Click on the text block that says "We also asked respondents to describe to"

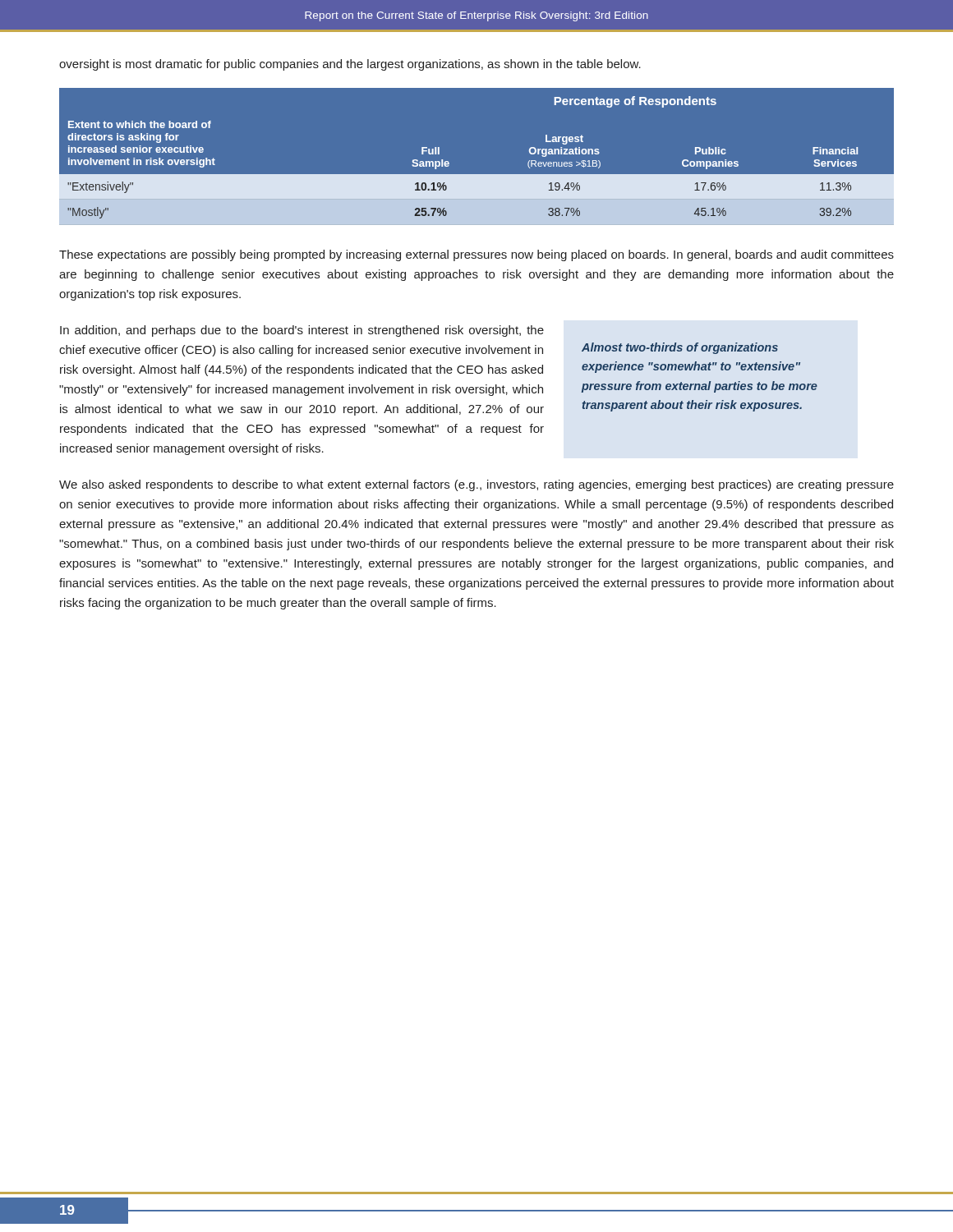[476, 543]
